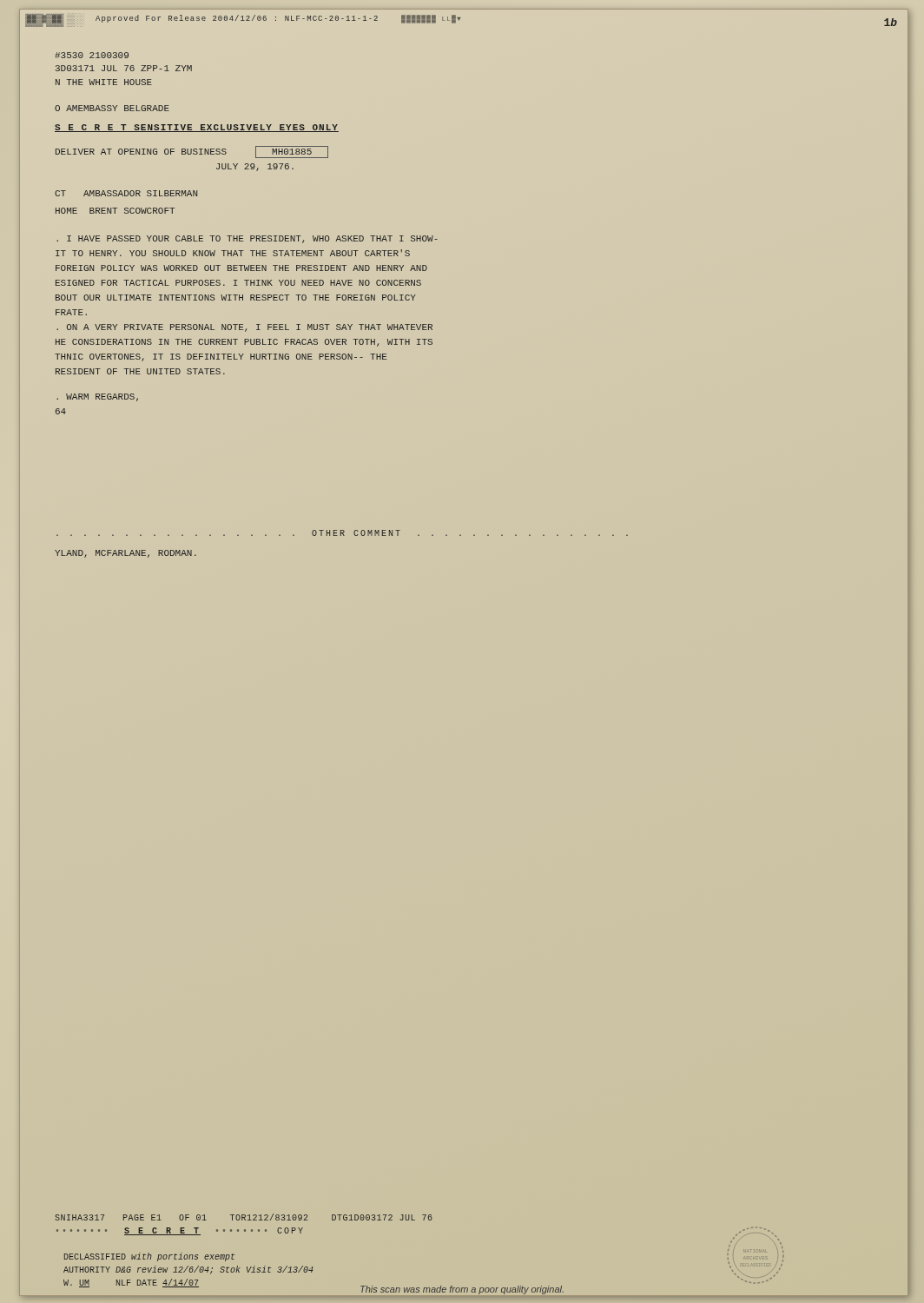
Task: Where is the passage that starts "S E C R E T SENSITIVE"?
Action: (197, 128)
